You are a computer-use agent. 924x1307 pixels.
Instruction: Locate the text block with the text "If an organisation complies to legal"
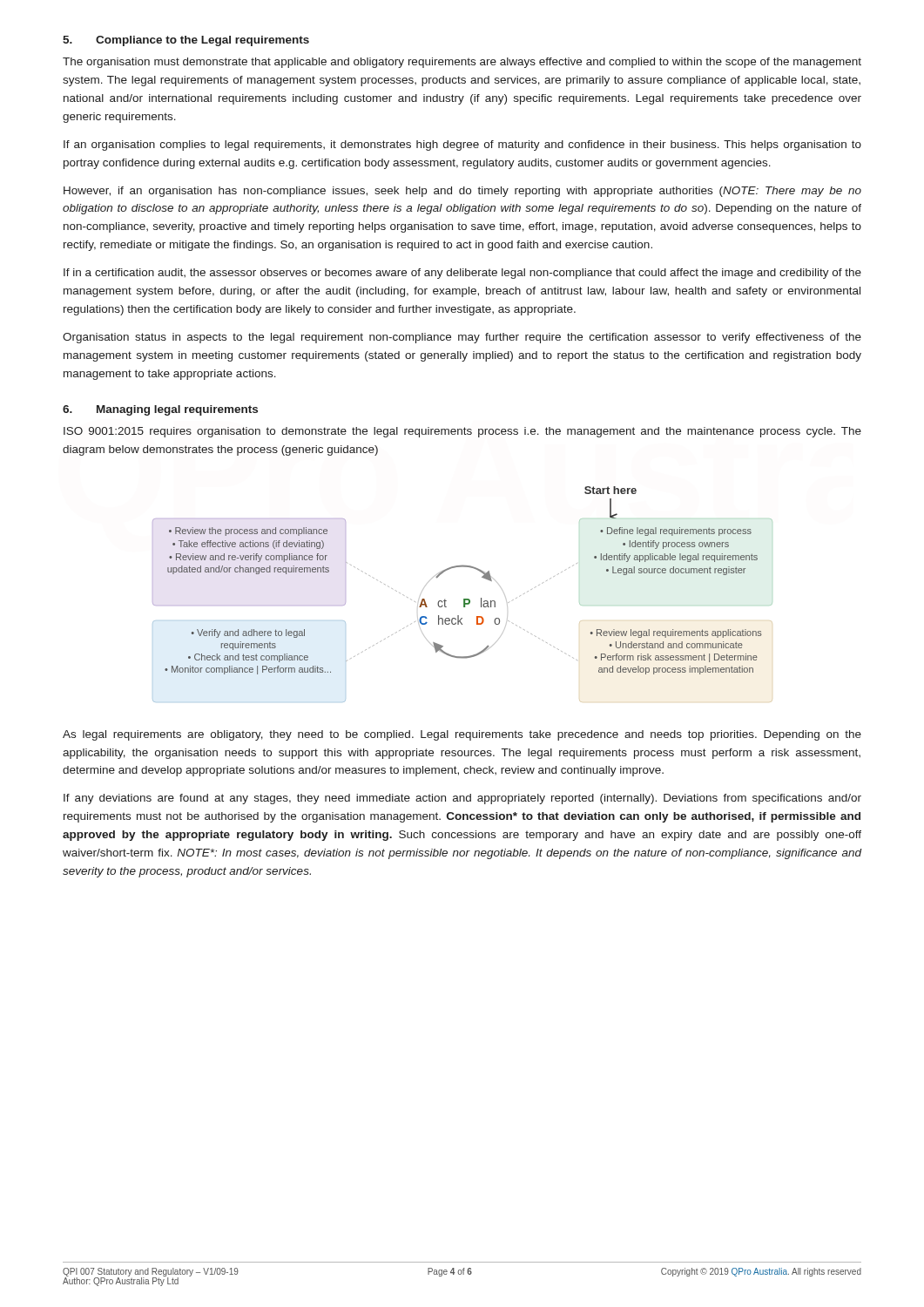[x=462, y=153]
